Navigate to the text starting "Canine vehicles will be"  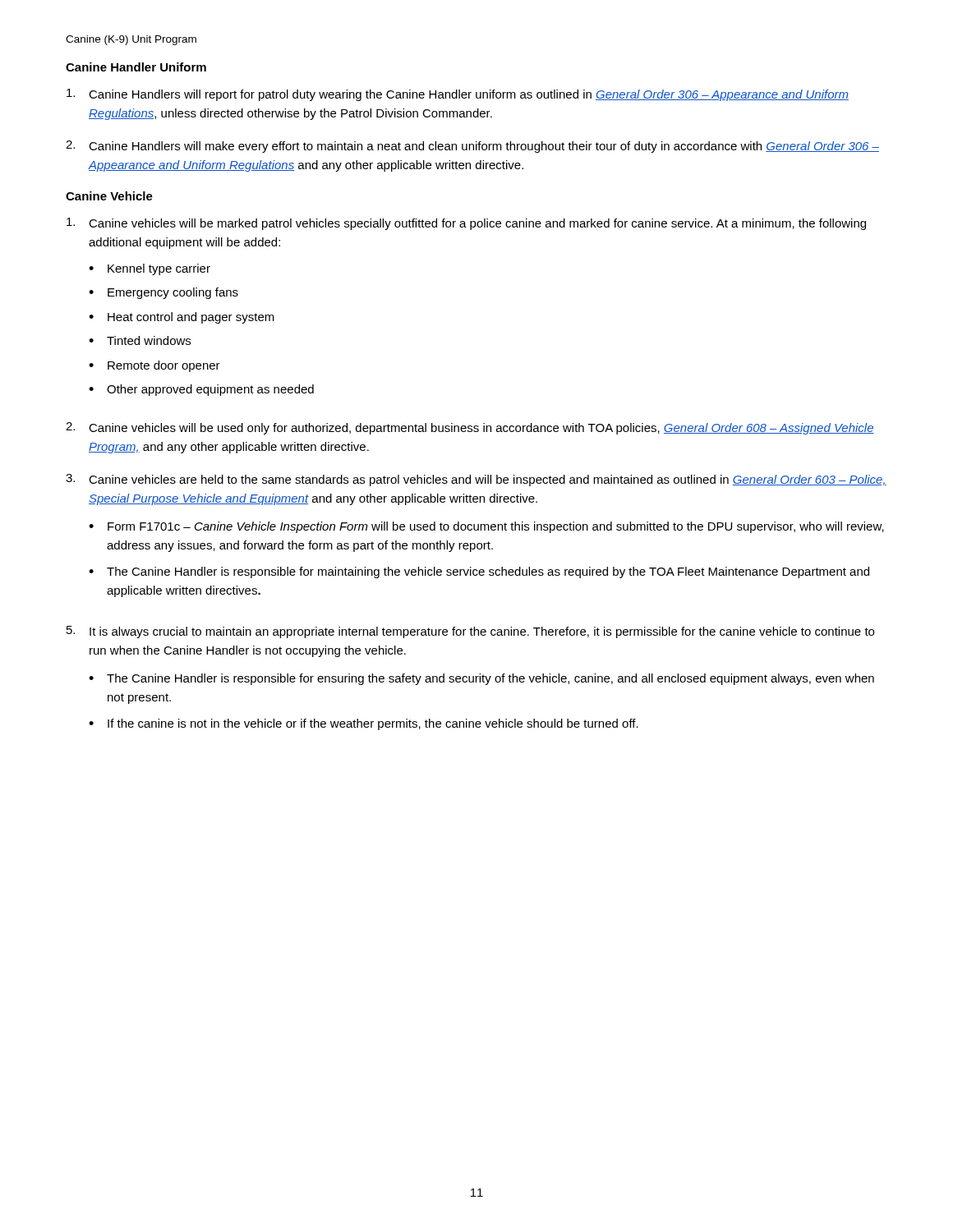466,224
